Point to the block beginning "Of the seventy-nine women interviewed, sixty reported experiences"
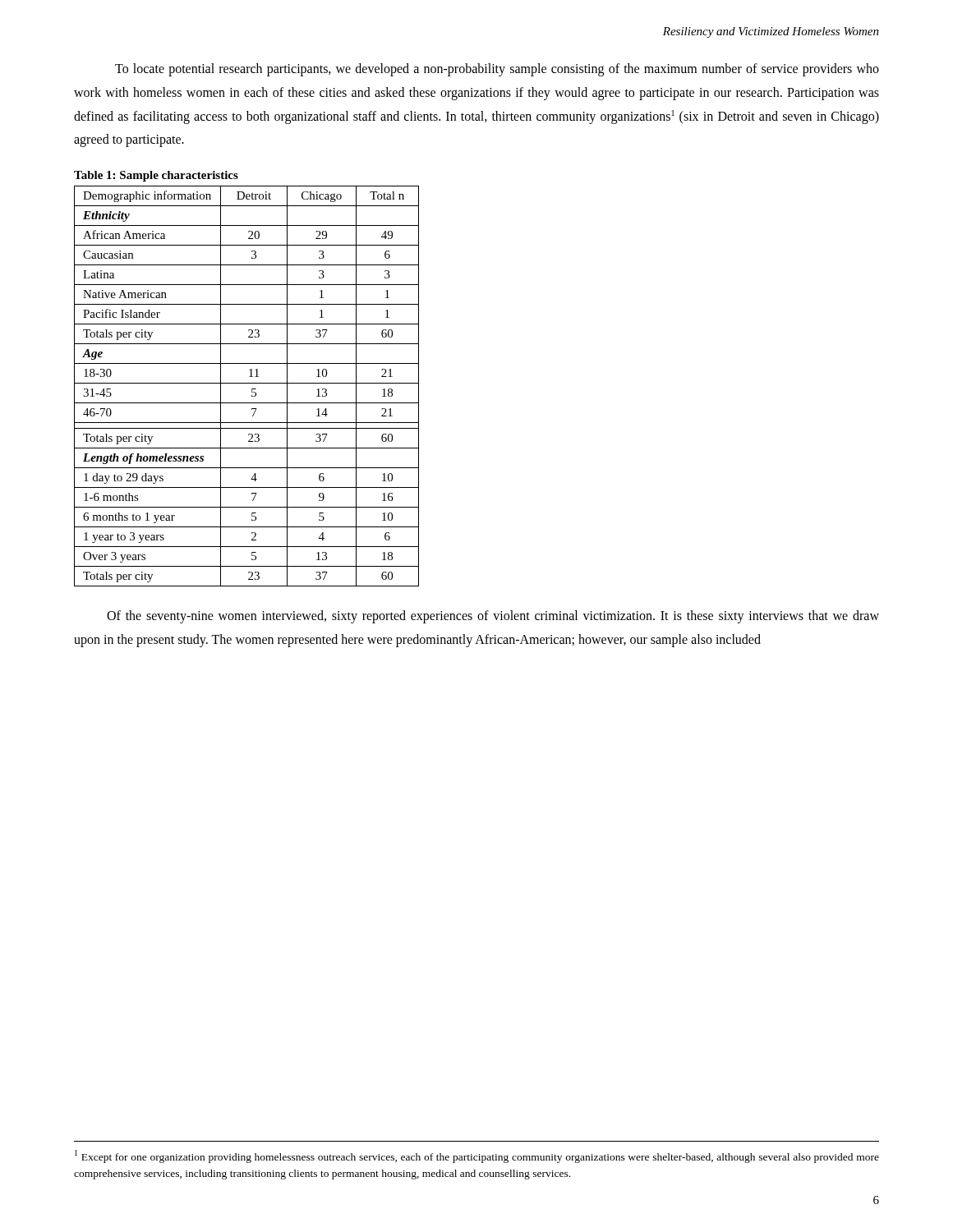Image resolution: width=953 pixels, height=1232 pixels. [x=476, y=628]
